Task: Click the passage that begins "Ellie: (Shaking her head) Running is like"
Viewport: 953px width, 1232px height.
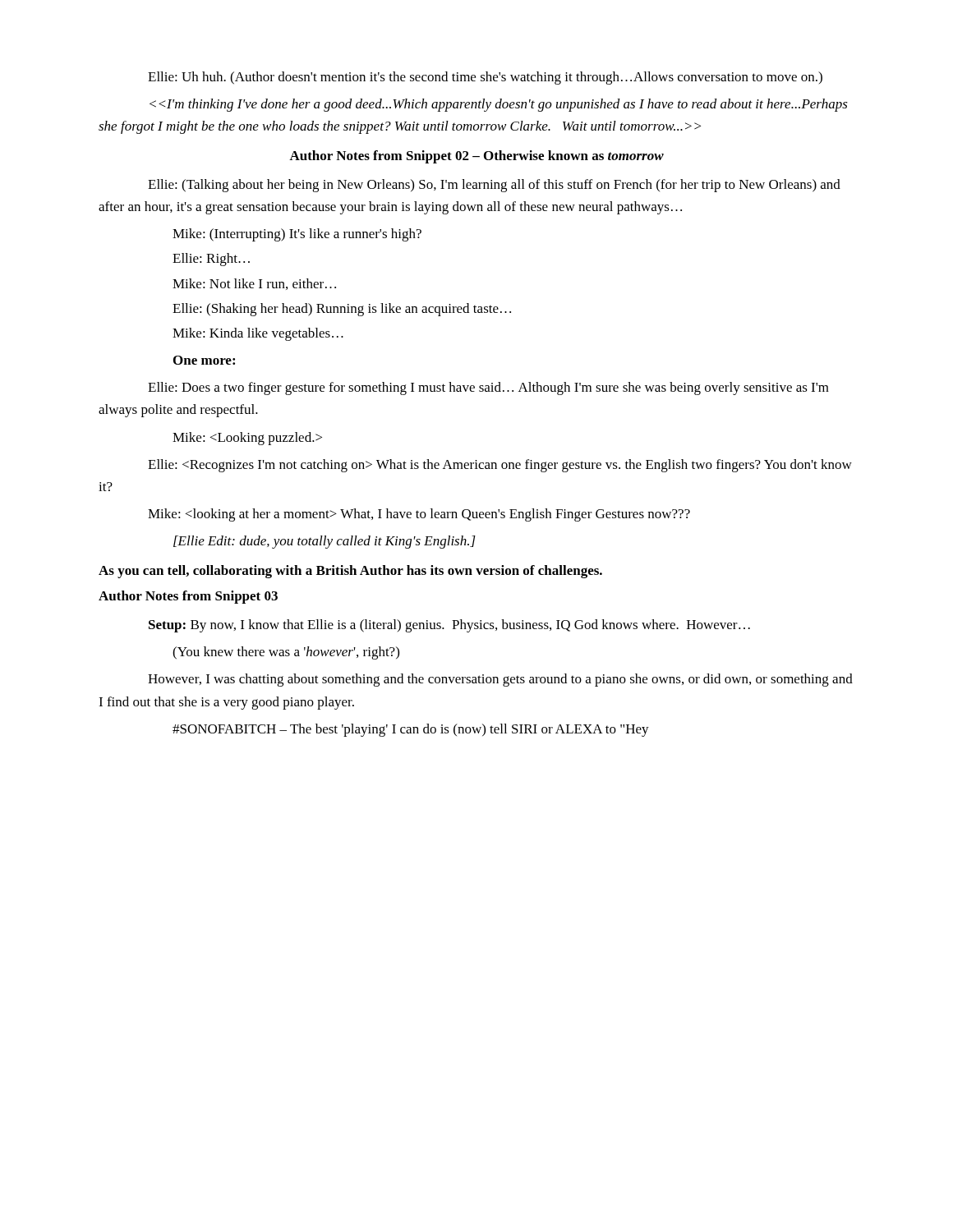Action: click(x=343, y=308)
